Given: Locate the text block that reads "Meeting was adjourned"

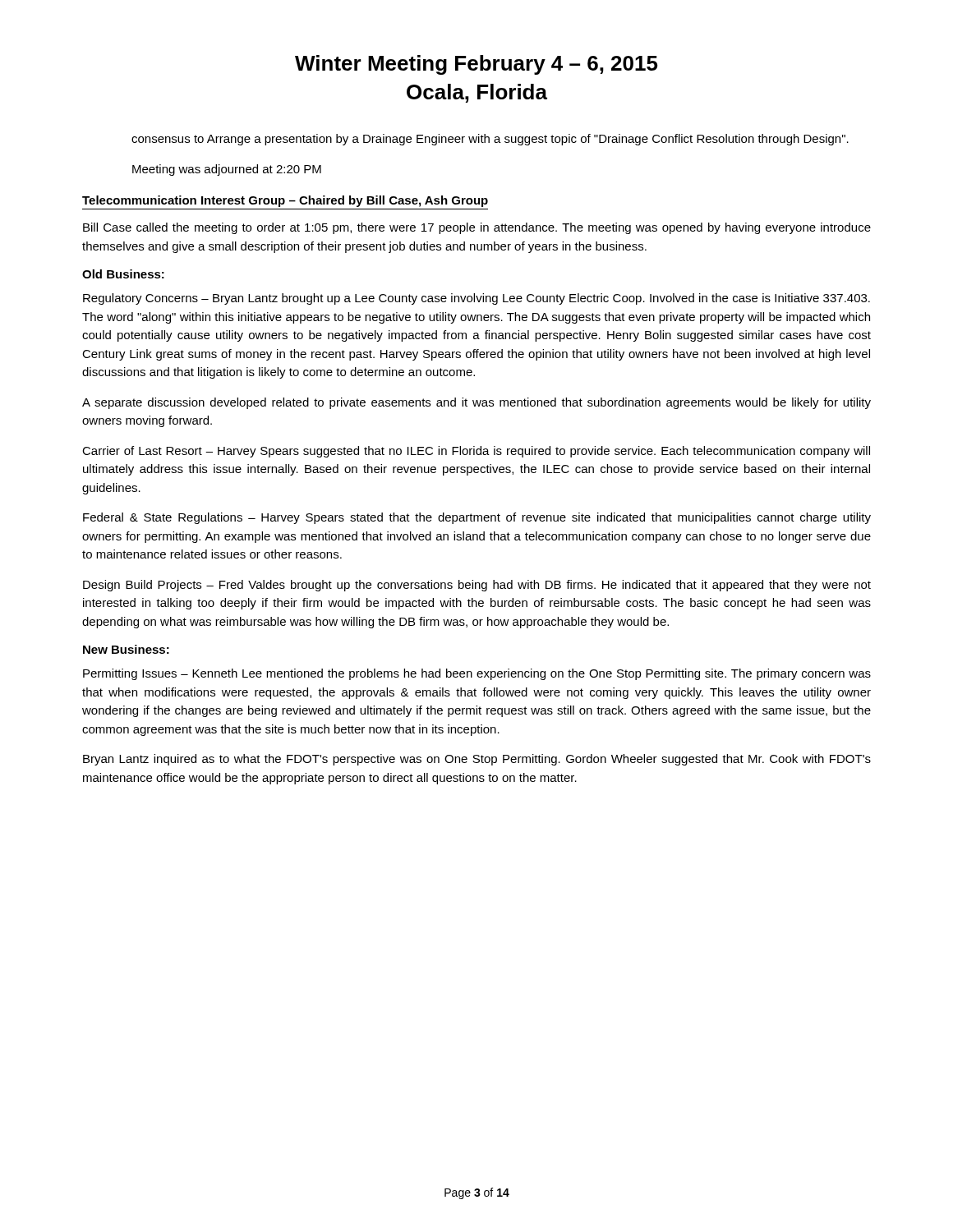Looking at the screenshot, I should click(227, 169).
